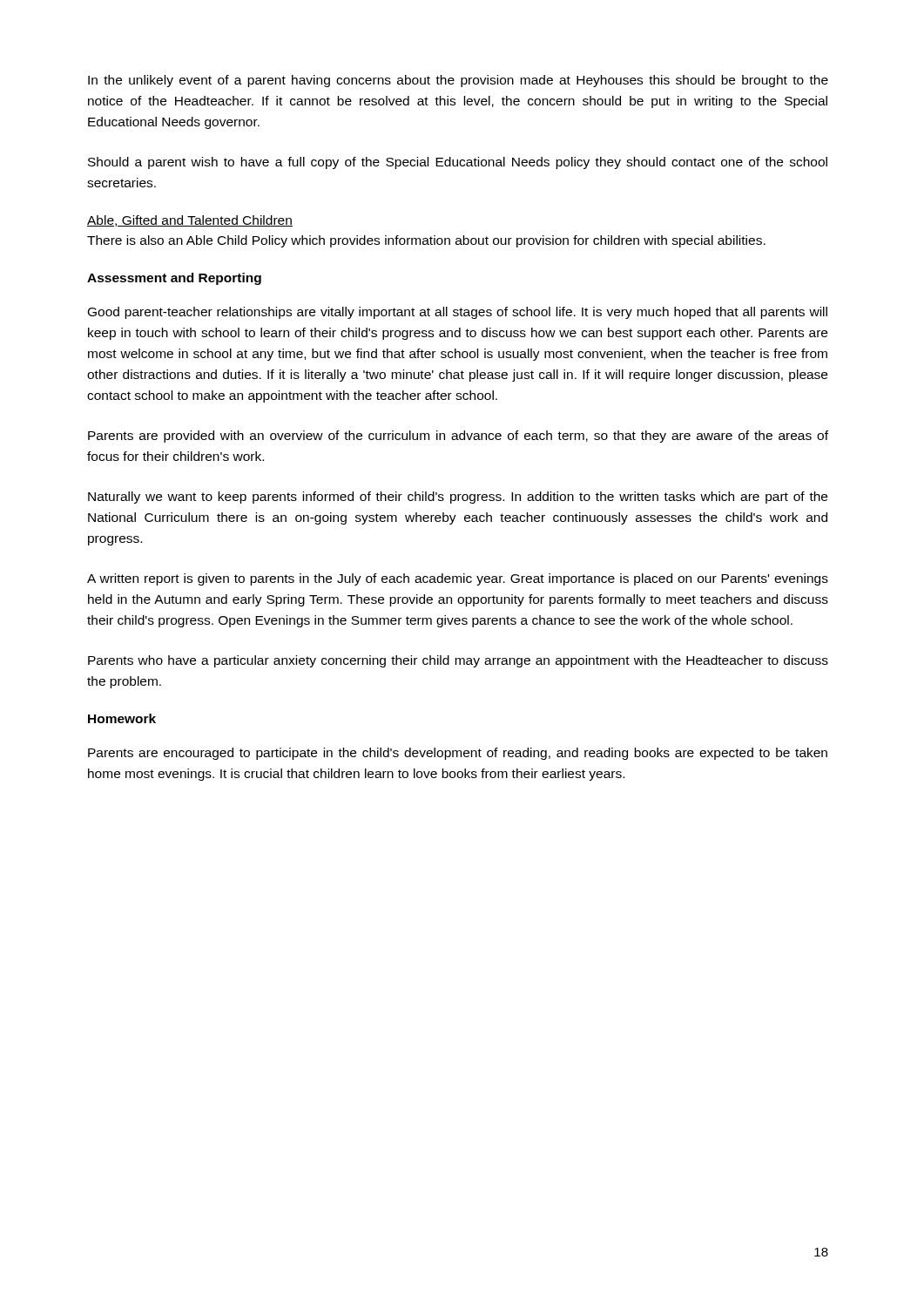
Task: Select the element starting "Parents are provided with an"
Action: pyautogui.click(x=458, y=446)
